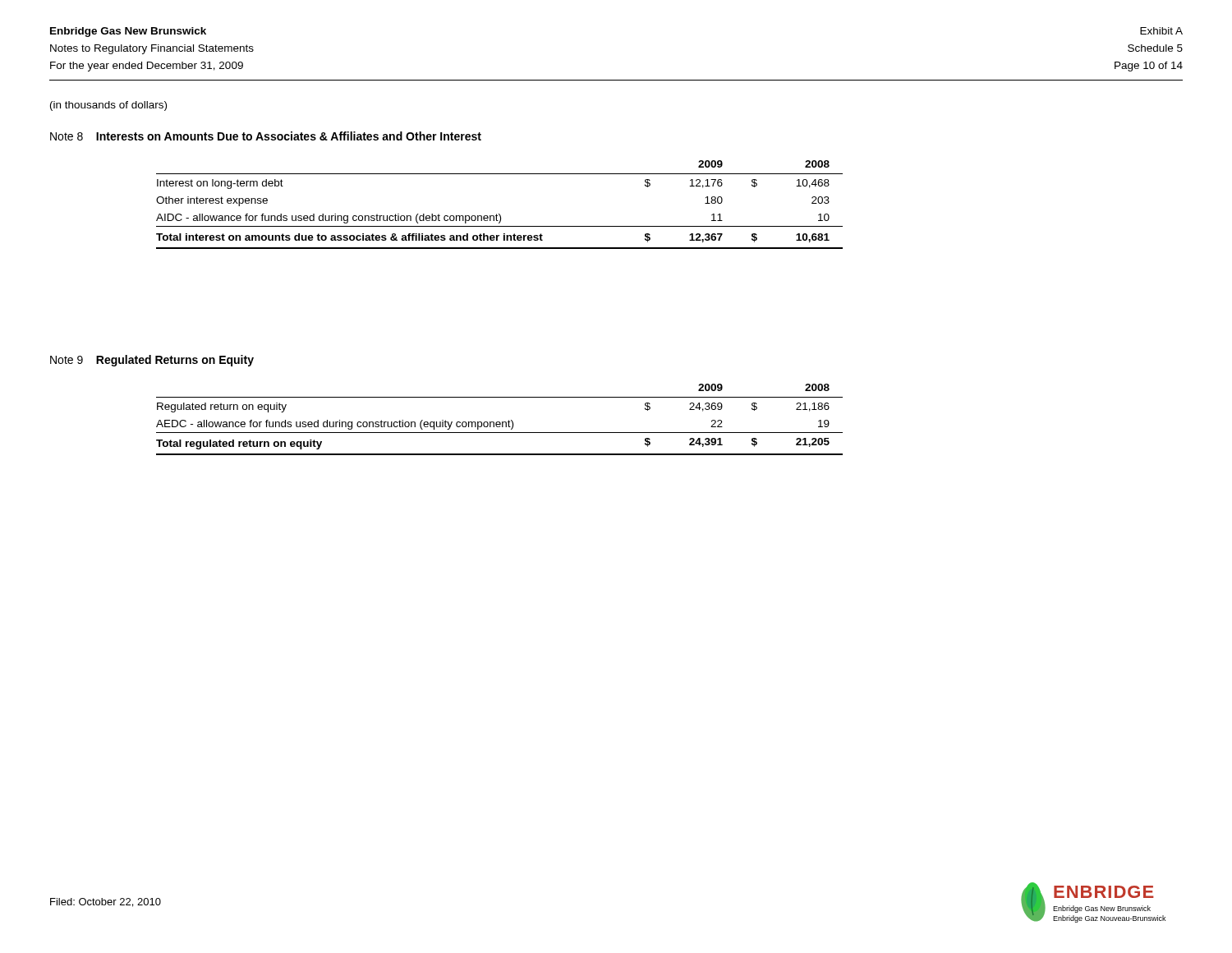This screenshot has height=953, width=1232.
Task: Point to the block starting "(in thousands of dollars)"
Action: pos(108,105)
